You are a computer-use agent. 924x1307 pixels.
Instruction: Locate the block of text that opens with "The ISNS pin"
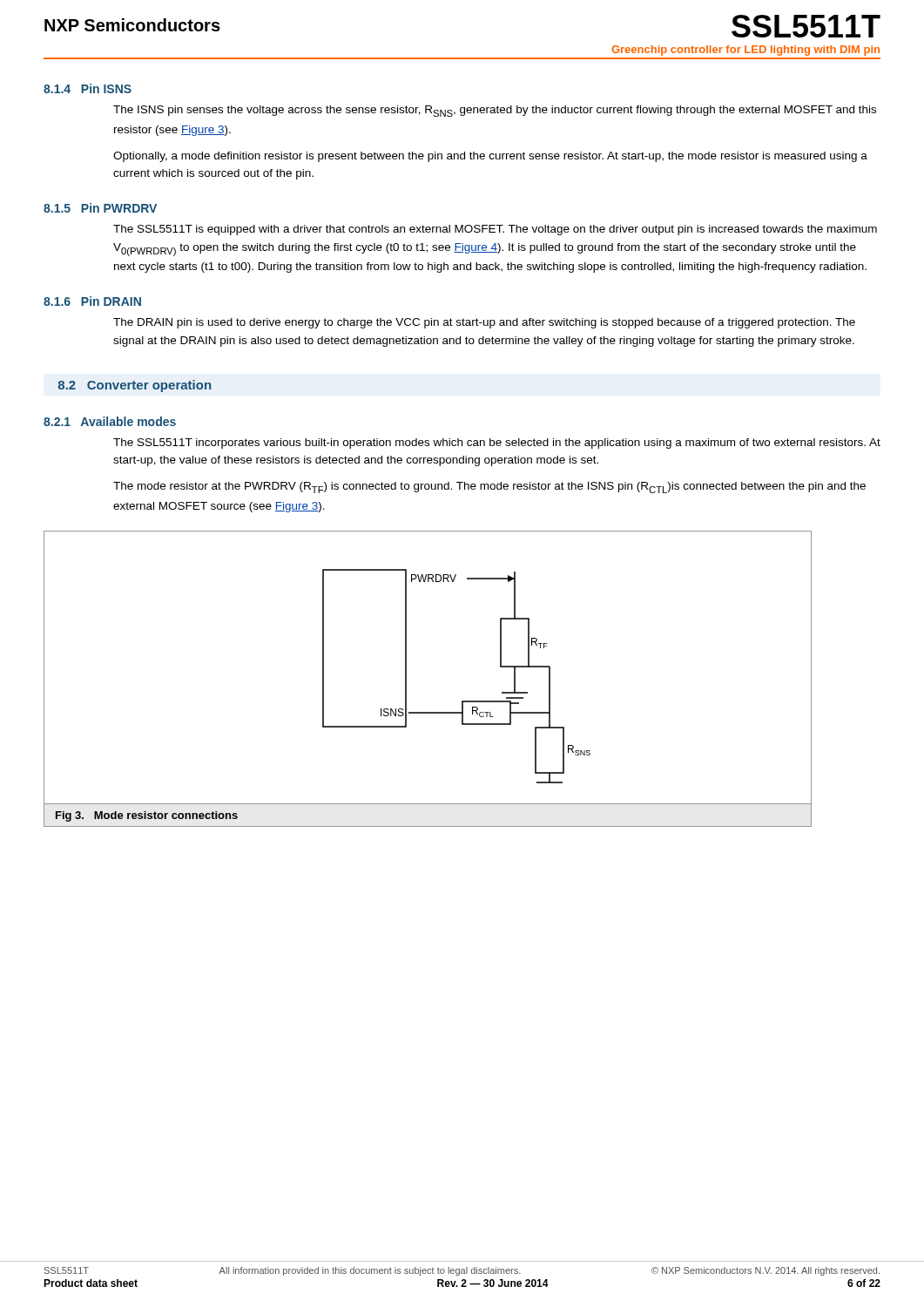pyautogui.click(x=495, y=119)
